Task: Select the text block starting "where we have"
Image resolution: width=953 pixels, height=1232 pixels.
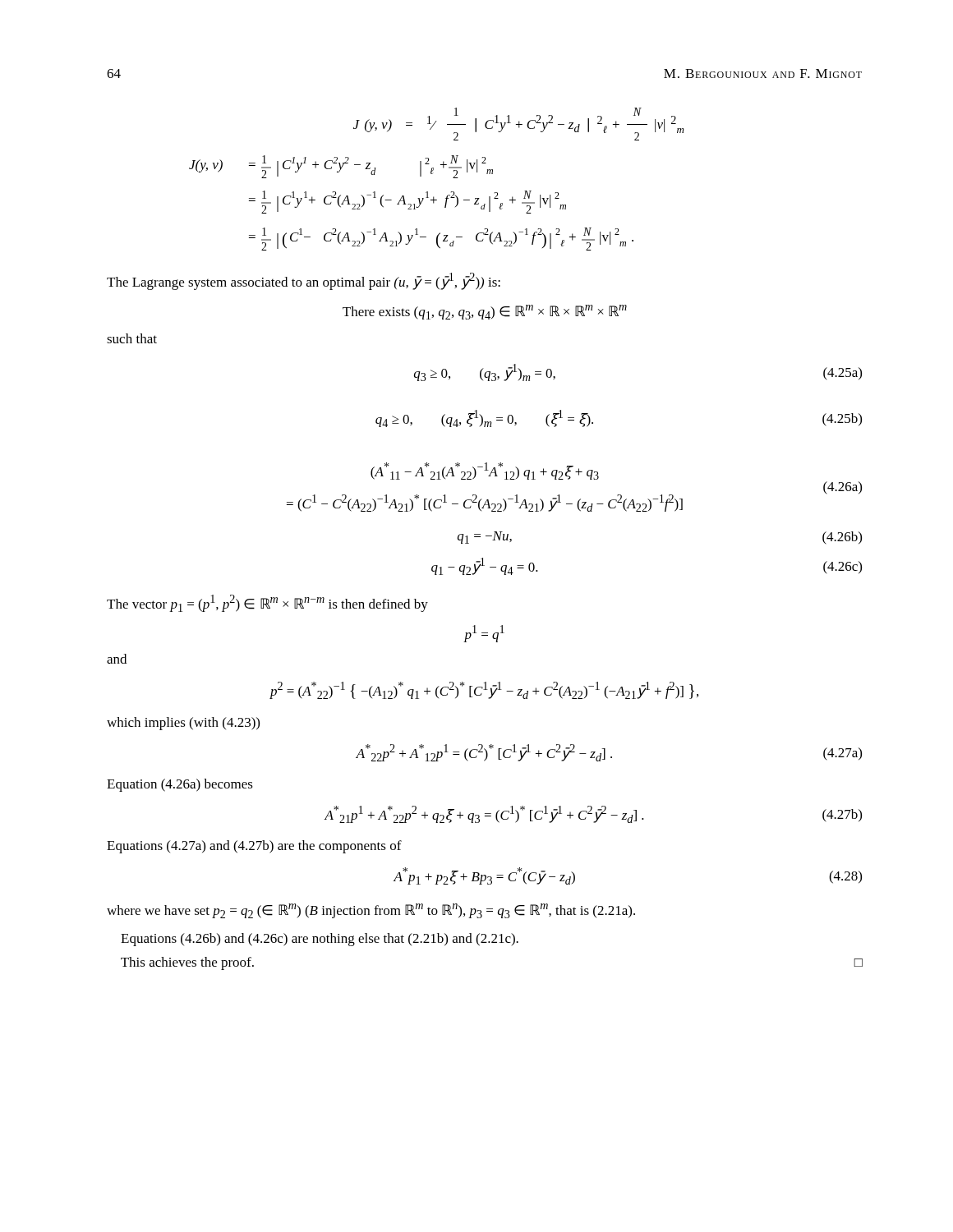Action: click(371, 910)
